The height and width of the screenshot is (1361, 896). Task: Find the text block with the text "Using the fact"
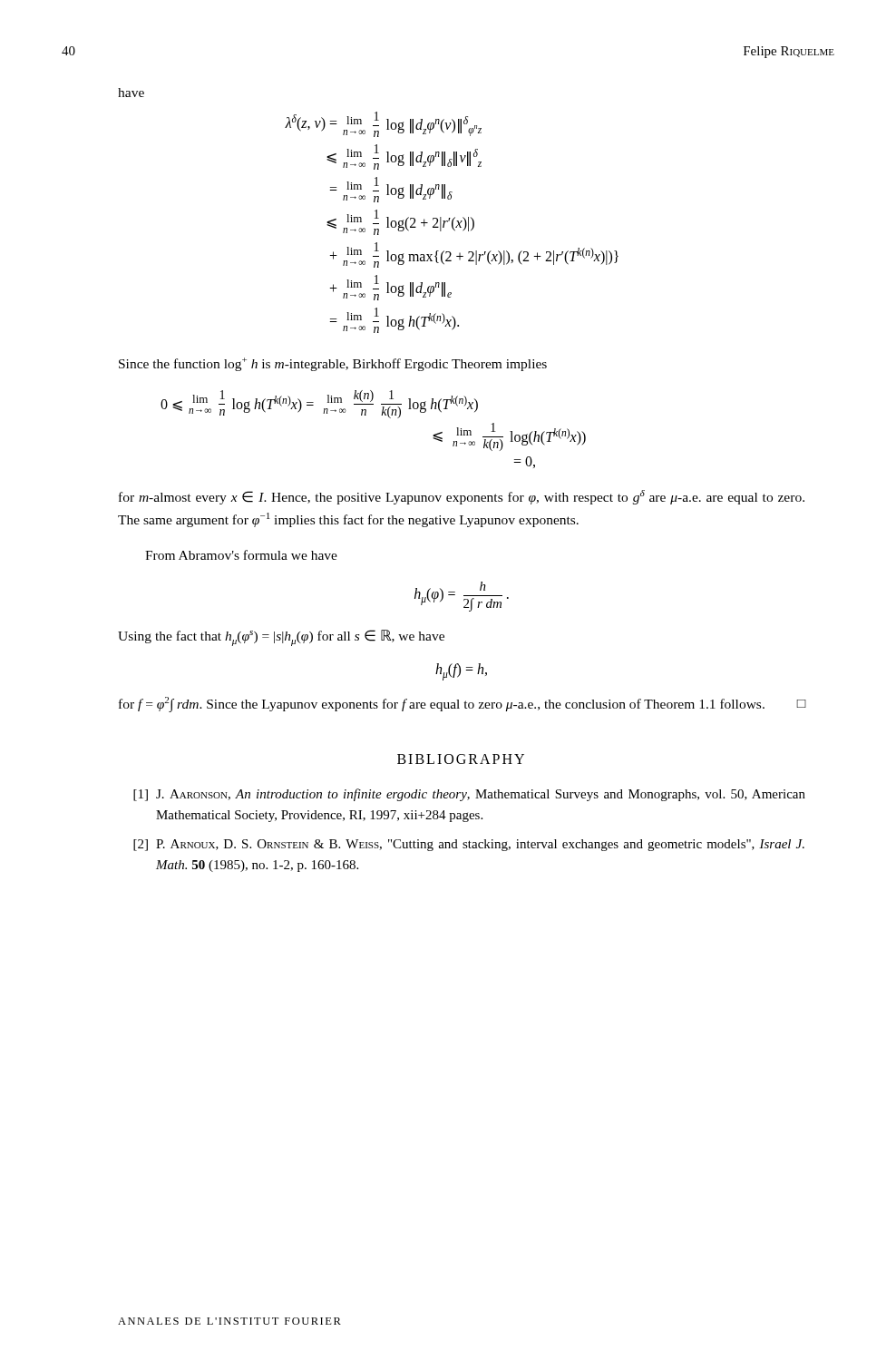[x=281, y=636]
